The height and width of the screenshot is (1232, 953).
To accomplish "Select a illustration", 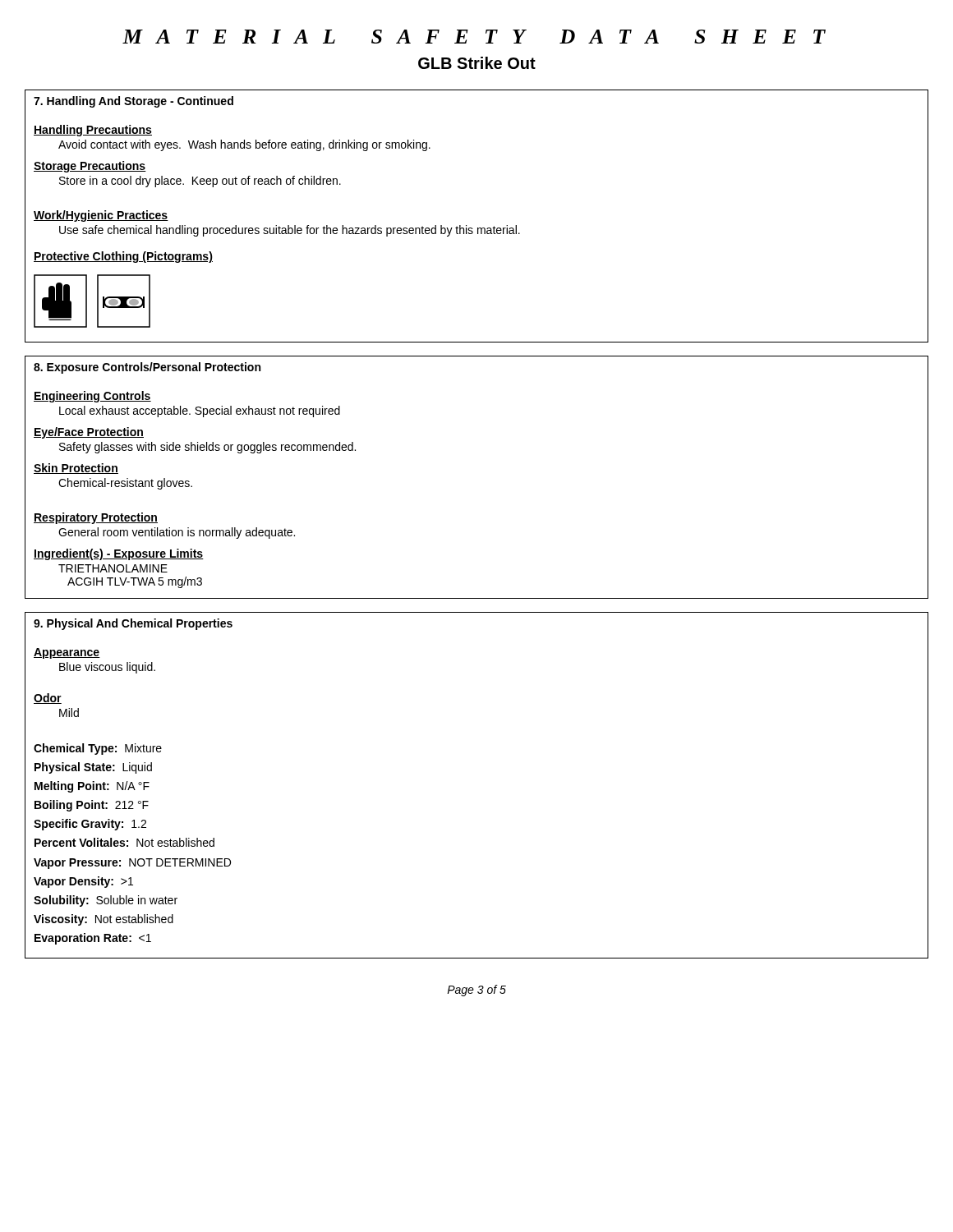I will pyautogui.click(x=476, y=305).
